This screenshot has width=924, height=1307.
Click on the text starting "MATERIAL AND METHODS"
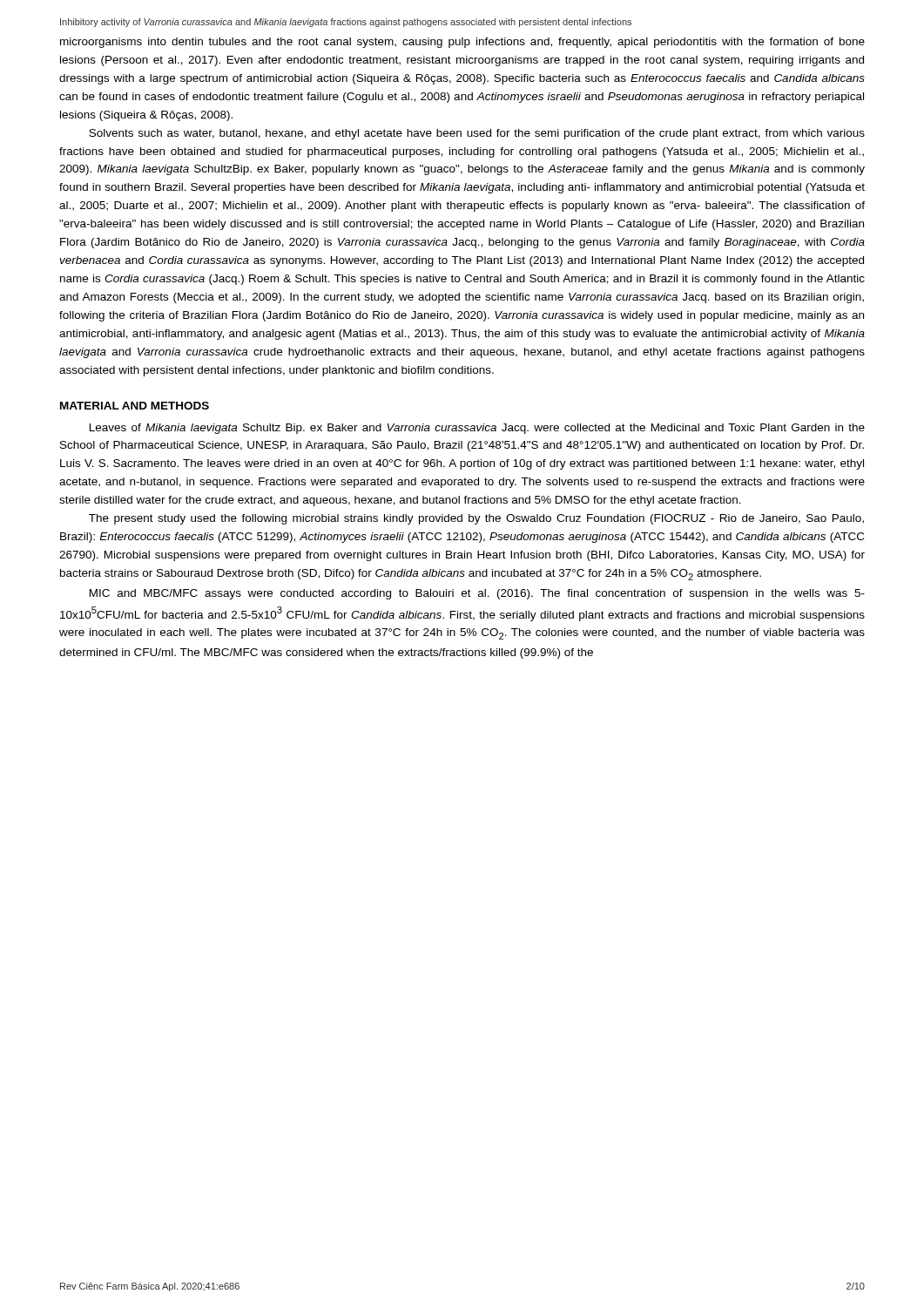[134, 405]
